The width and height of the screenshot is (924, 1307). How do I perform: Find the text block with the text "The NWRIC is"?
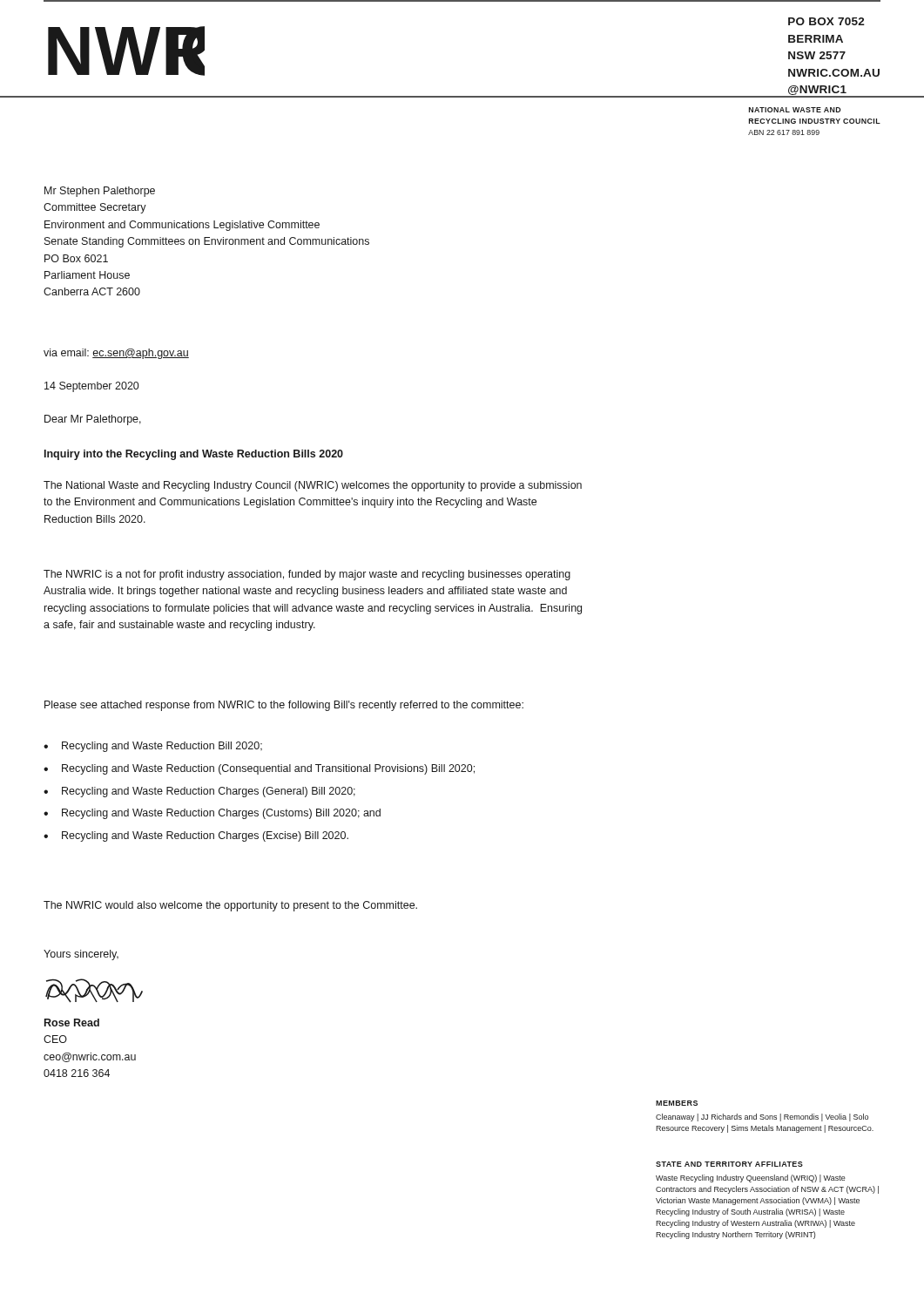pos(313,600)
